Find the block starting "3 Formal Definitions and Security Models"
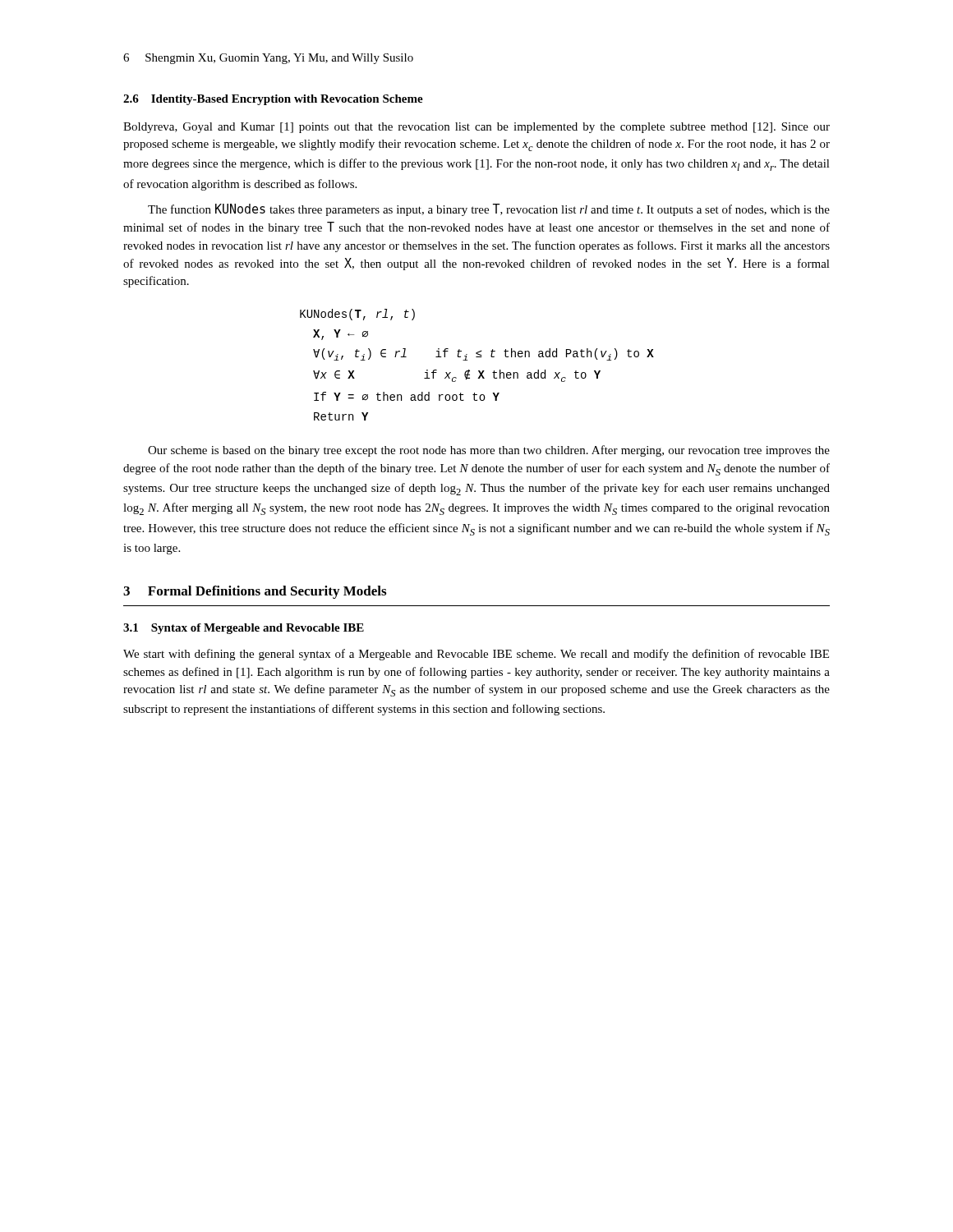The image size is (953, 1232). (255, 591)
